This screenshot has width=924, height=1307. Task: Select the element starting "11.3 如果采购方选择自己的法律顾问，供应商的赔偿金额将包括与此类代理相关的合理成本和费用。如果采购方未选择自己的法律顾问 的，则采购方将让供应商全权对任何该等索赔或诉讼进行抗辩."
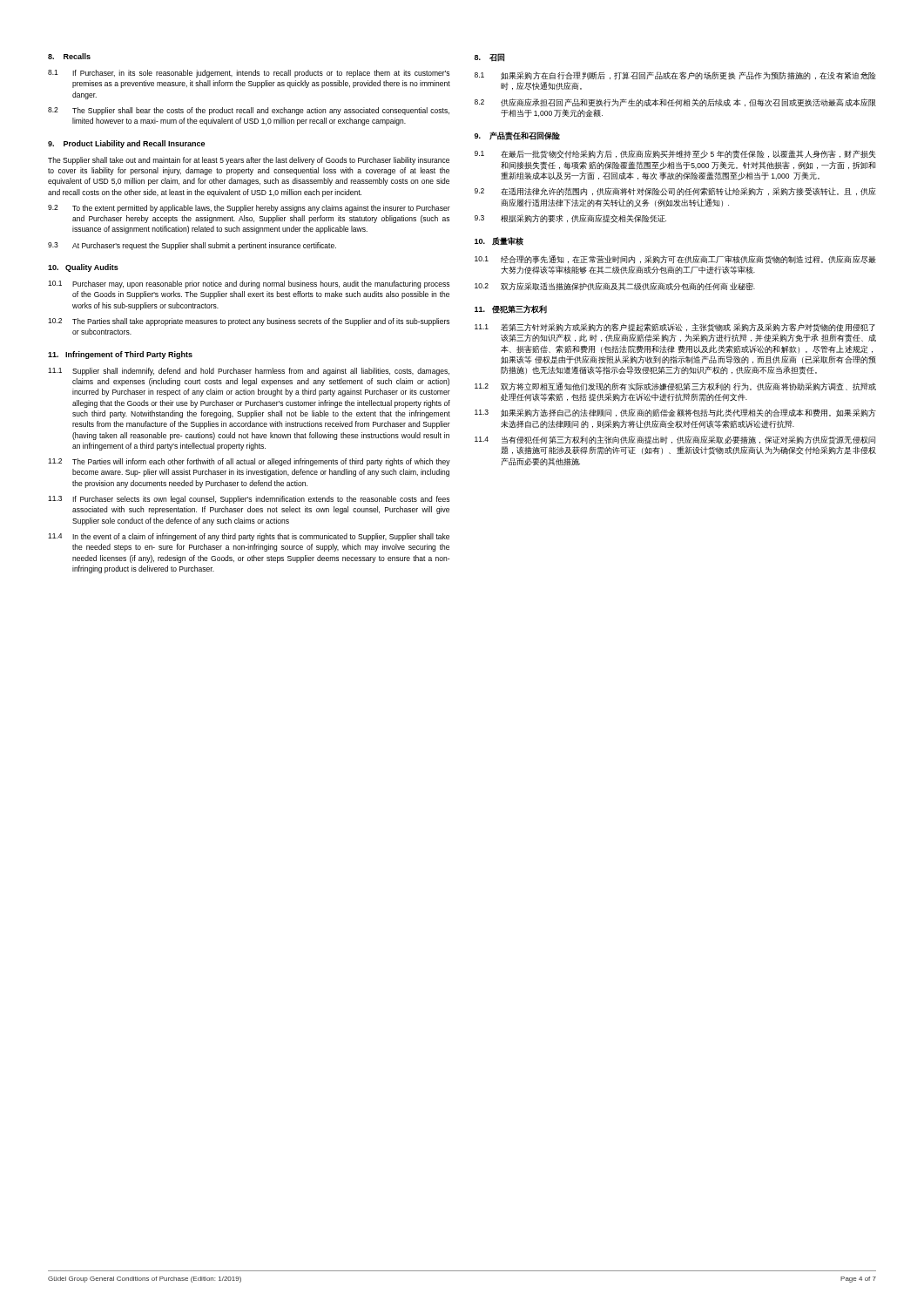click(x=675, y=419)
